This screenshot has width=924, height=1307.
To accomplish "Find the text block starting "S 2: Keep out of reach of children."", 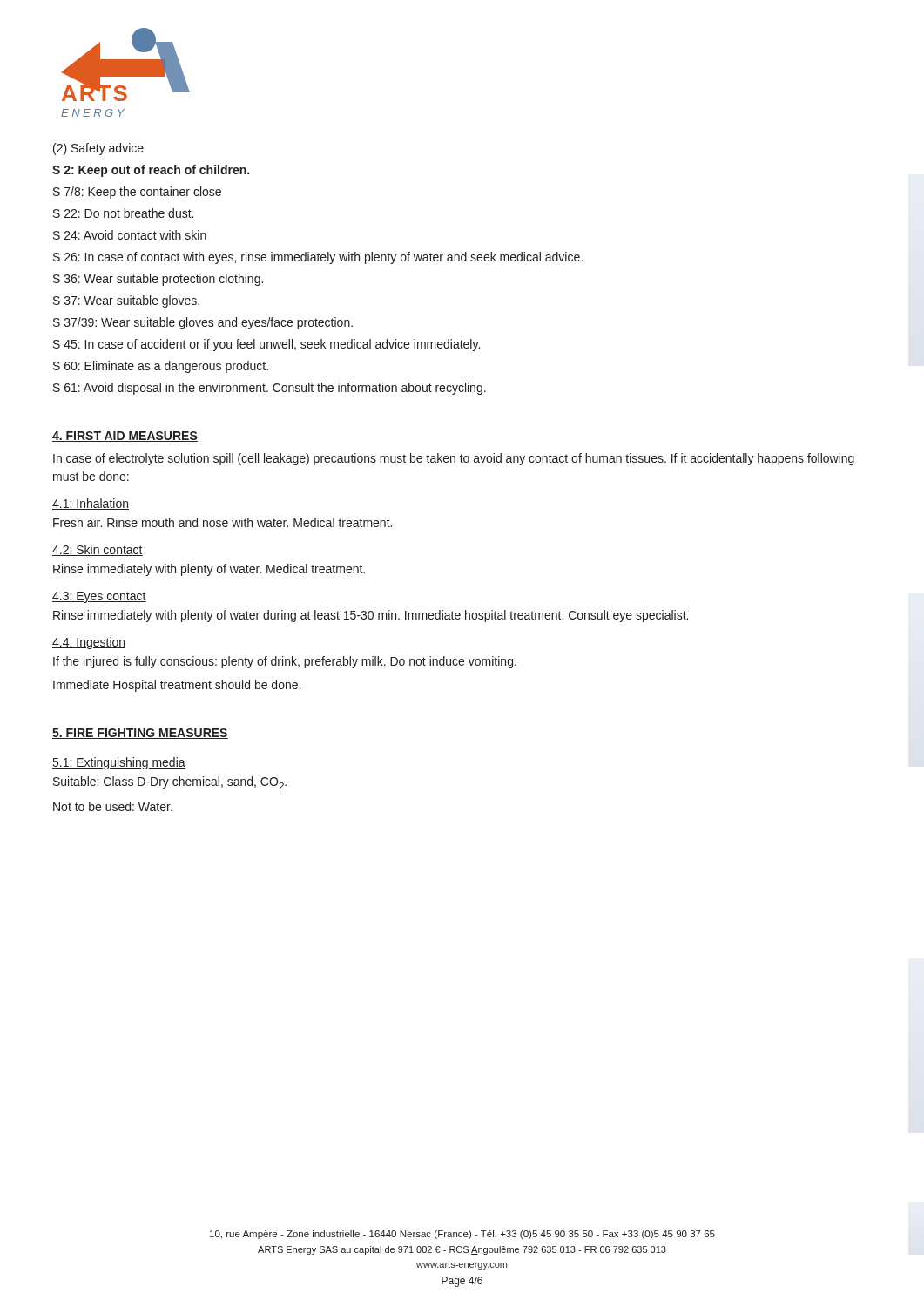I will coord(151,170).
